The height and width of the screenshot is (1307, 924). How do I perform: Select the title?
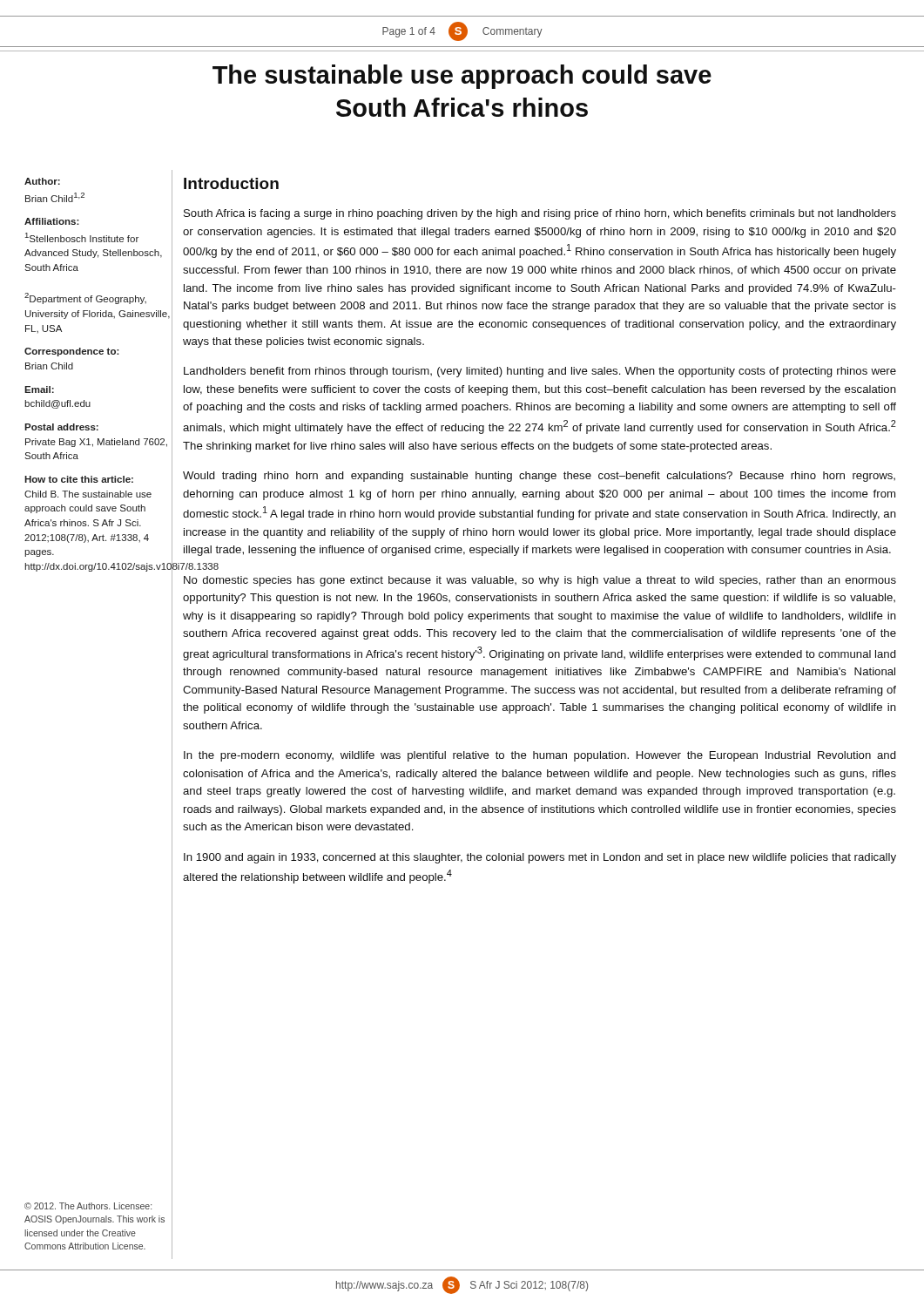click(x=462, y=92)
